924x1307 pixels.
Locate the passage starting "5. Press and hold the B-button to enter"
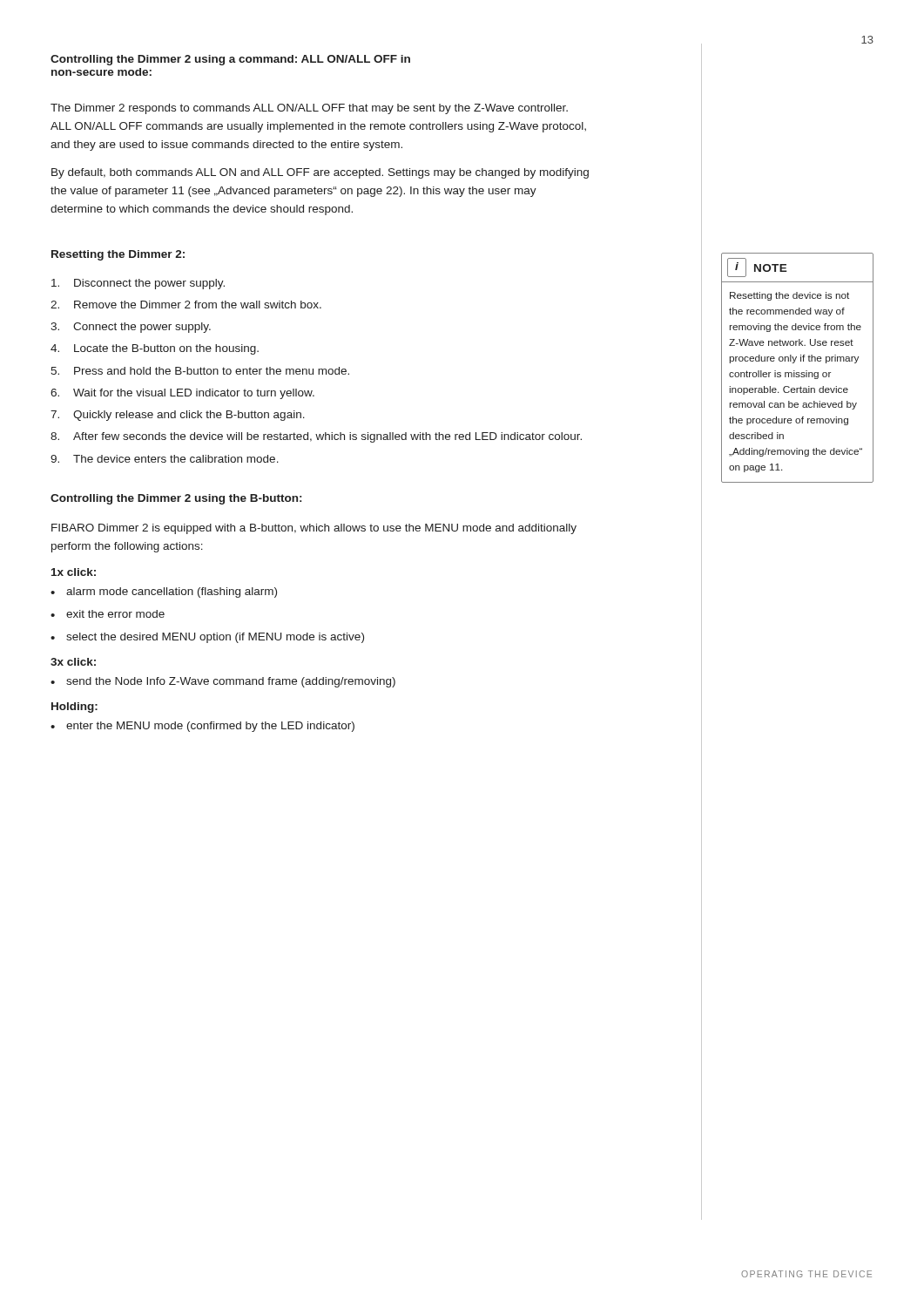point(200,371)
